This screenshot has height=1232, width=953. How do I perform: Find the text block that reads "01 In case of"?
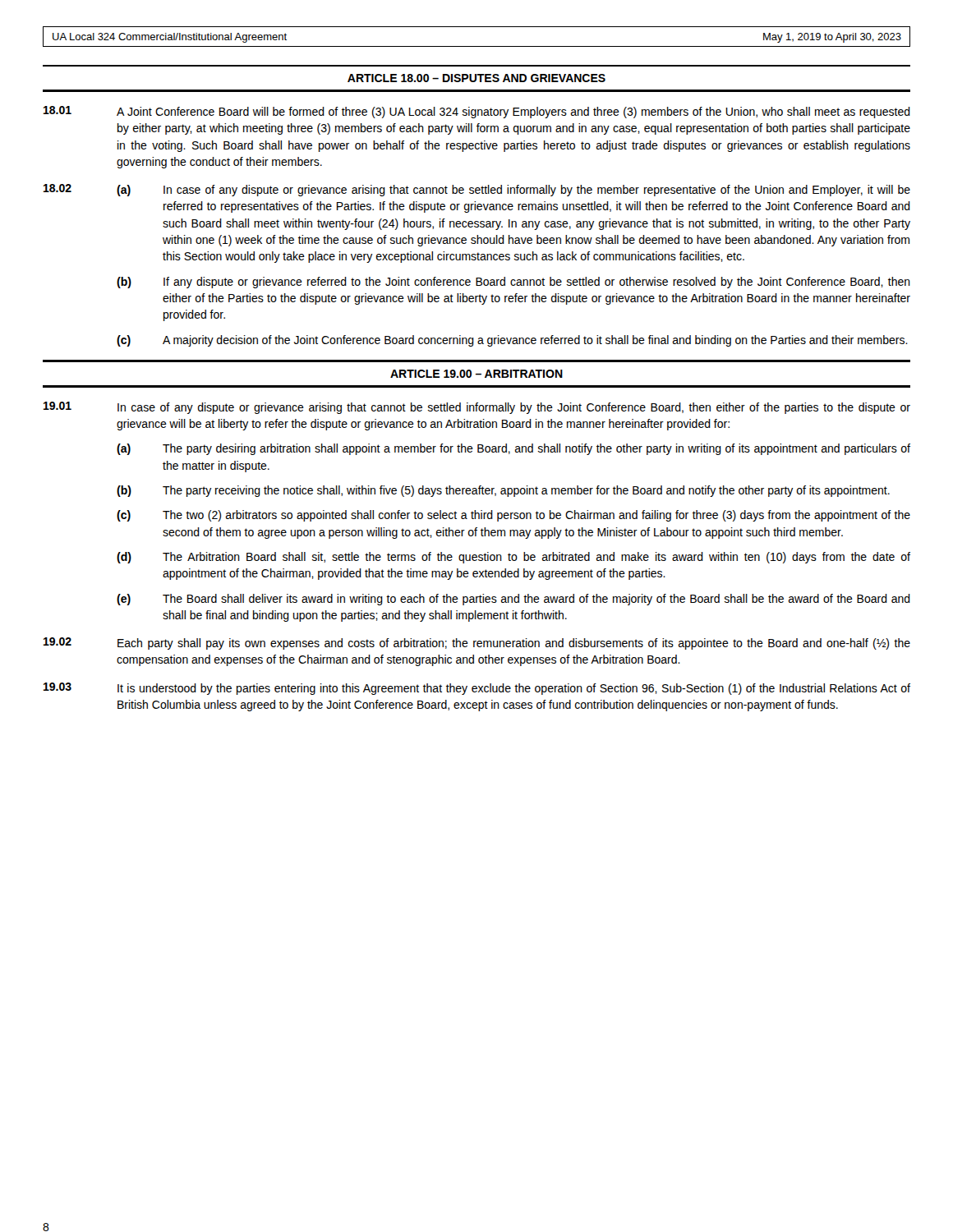(476, 511)
